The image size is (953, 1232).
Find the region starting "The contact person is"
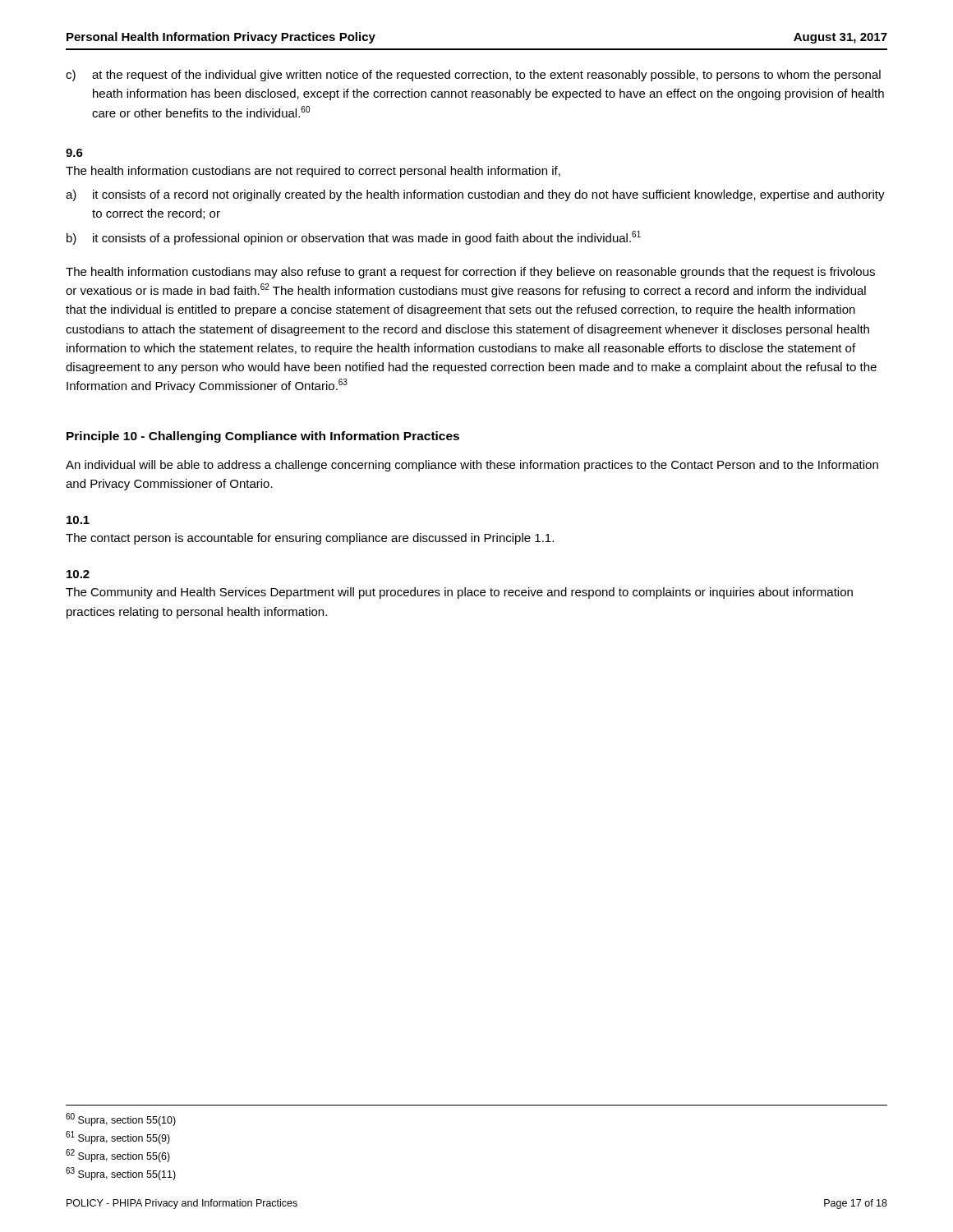pos(310,538)
